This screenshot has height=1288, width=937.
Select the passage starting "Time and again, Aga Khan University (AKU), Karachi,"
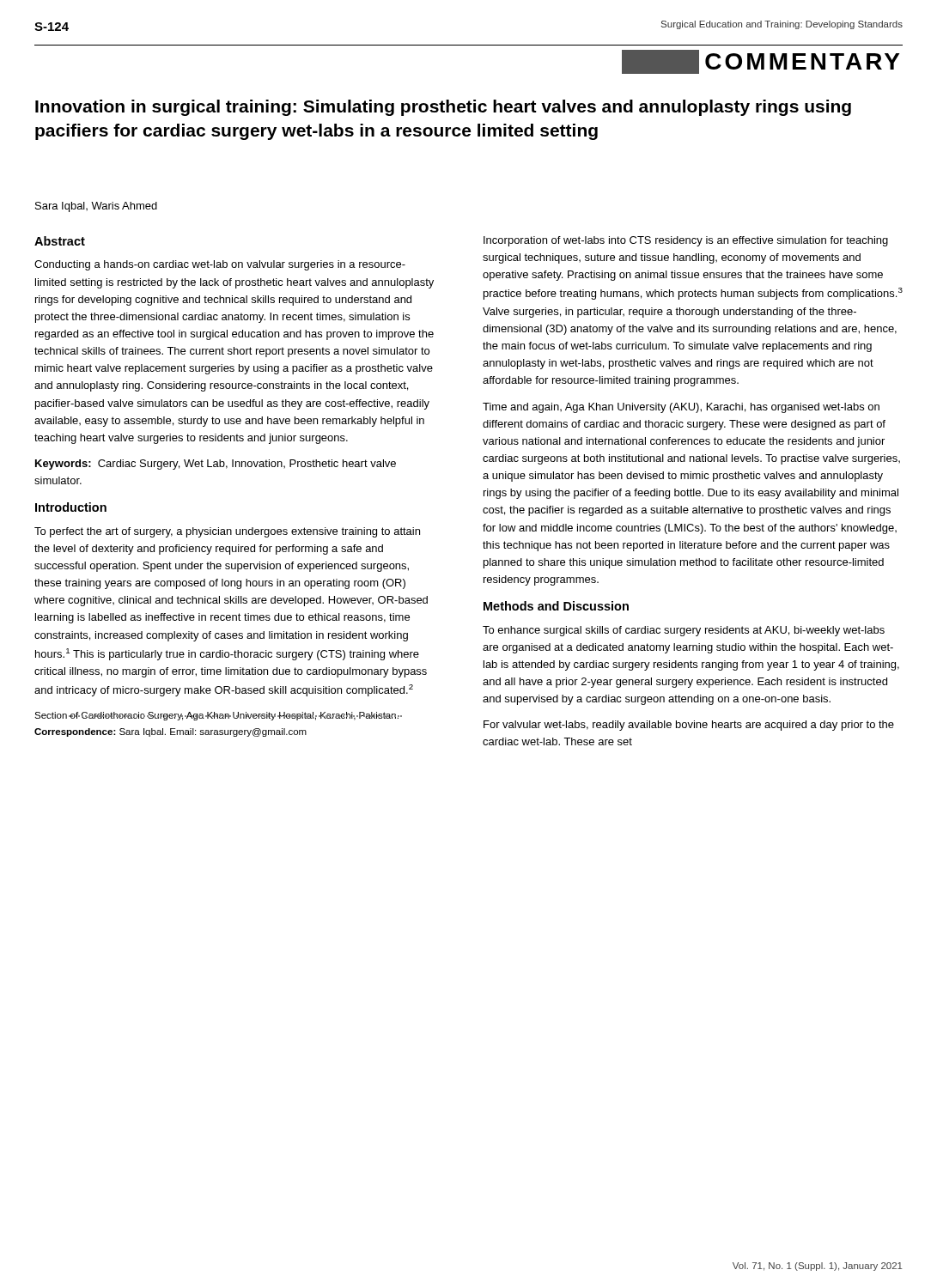(693, 493)
